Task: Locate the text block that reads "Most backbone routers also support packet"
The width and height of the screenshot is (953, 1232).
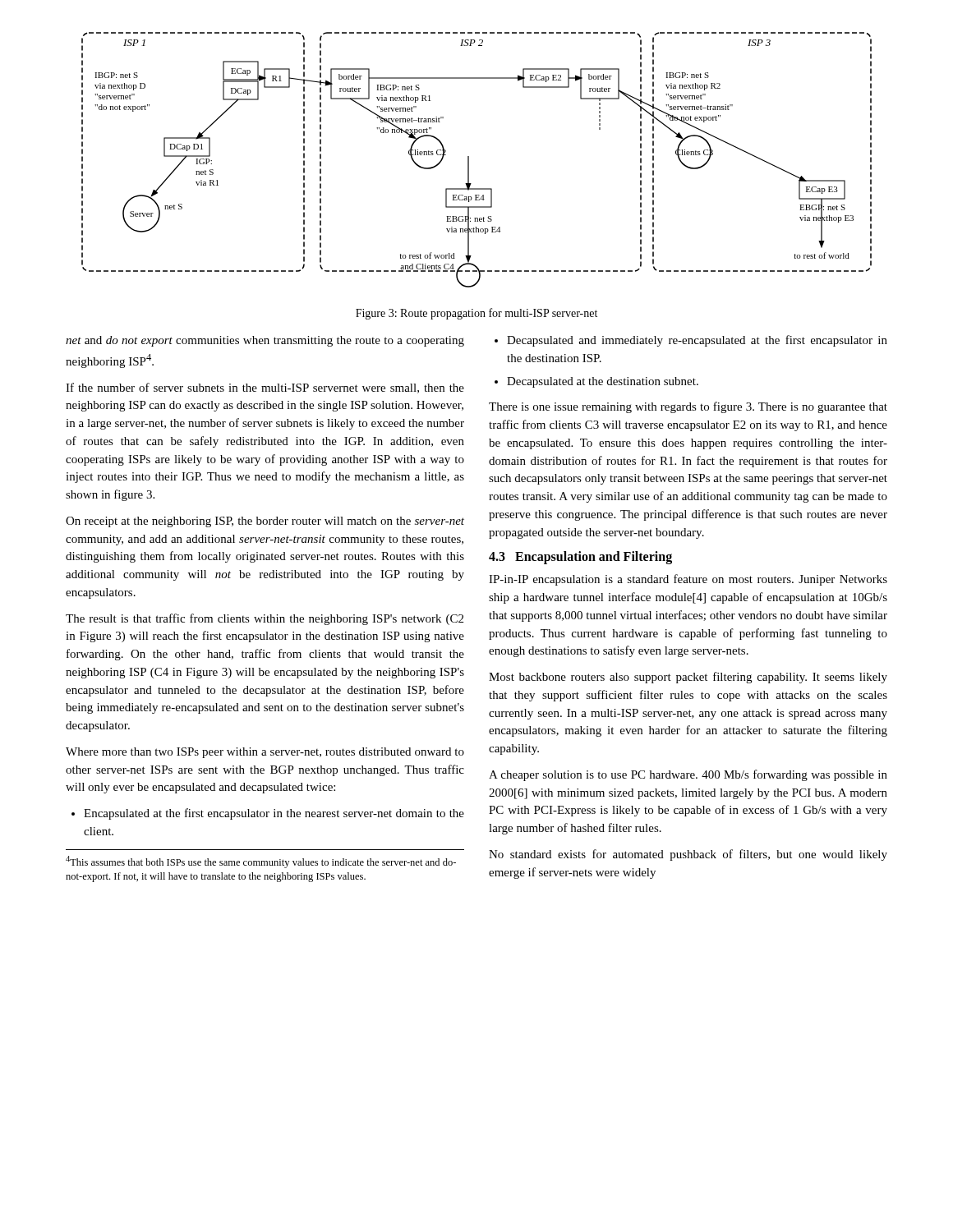Action: click(x=688, y=713)
